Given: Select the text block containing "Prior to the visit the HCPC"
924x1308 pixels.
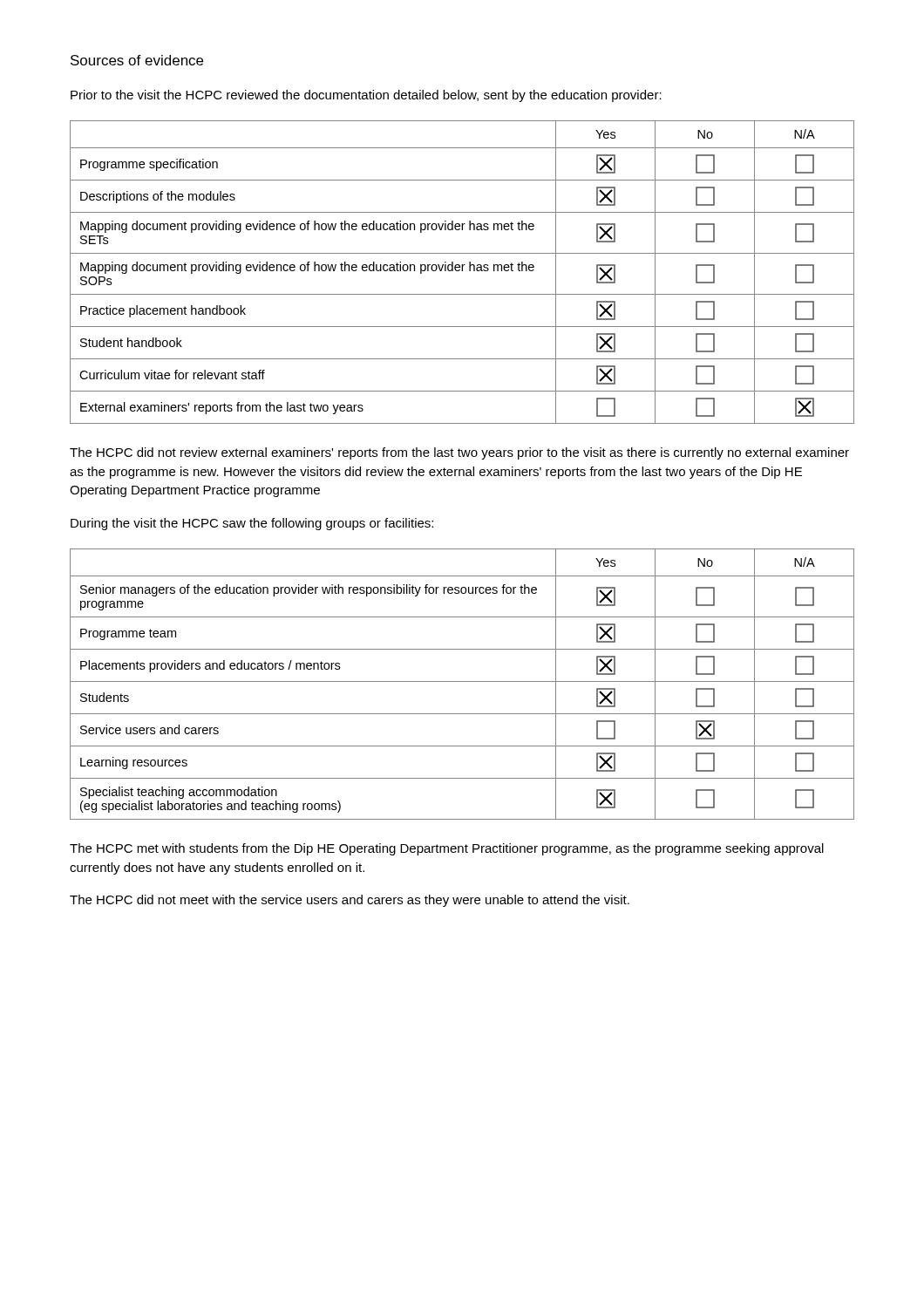Looking at the screenshot, I should (x=366, y=95).
